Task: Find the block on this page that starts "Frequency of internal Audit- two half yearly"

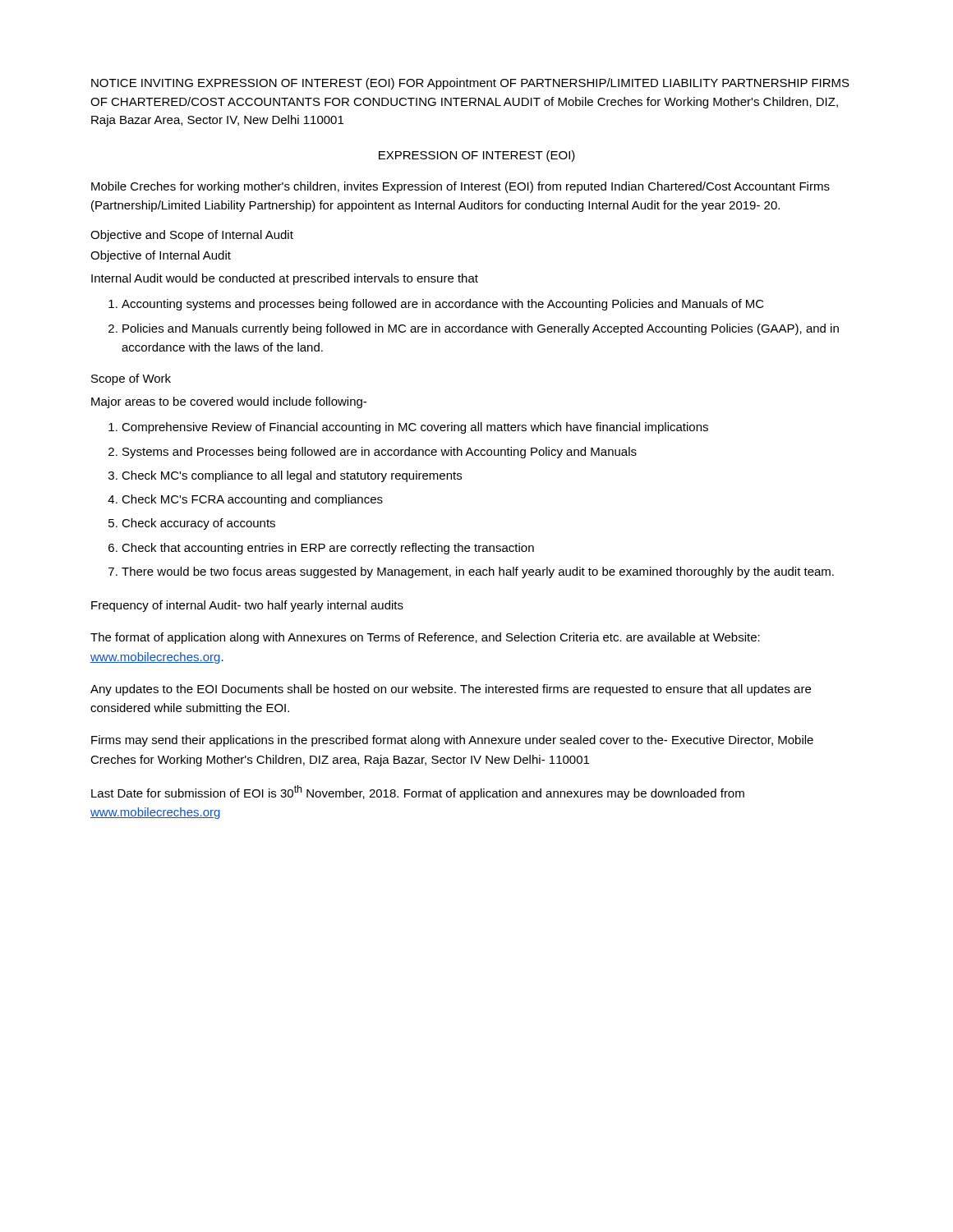Action: [x=247, y=605]
